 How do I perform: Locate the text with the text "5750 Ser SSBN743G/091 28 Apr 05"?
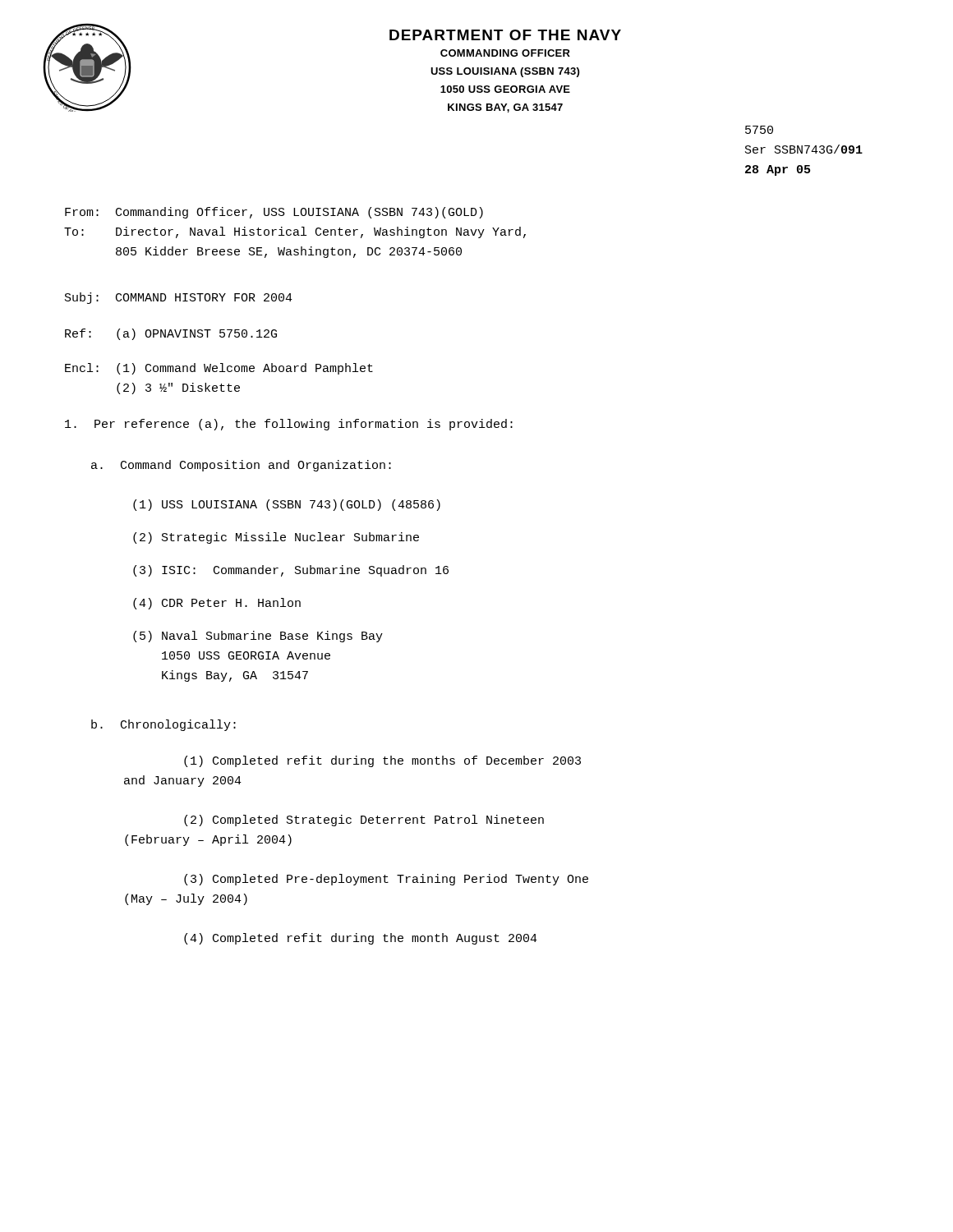tap(803, 151)
